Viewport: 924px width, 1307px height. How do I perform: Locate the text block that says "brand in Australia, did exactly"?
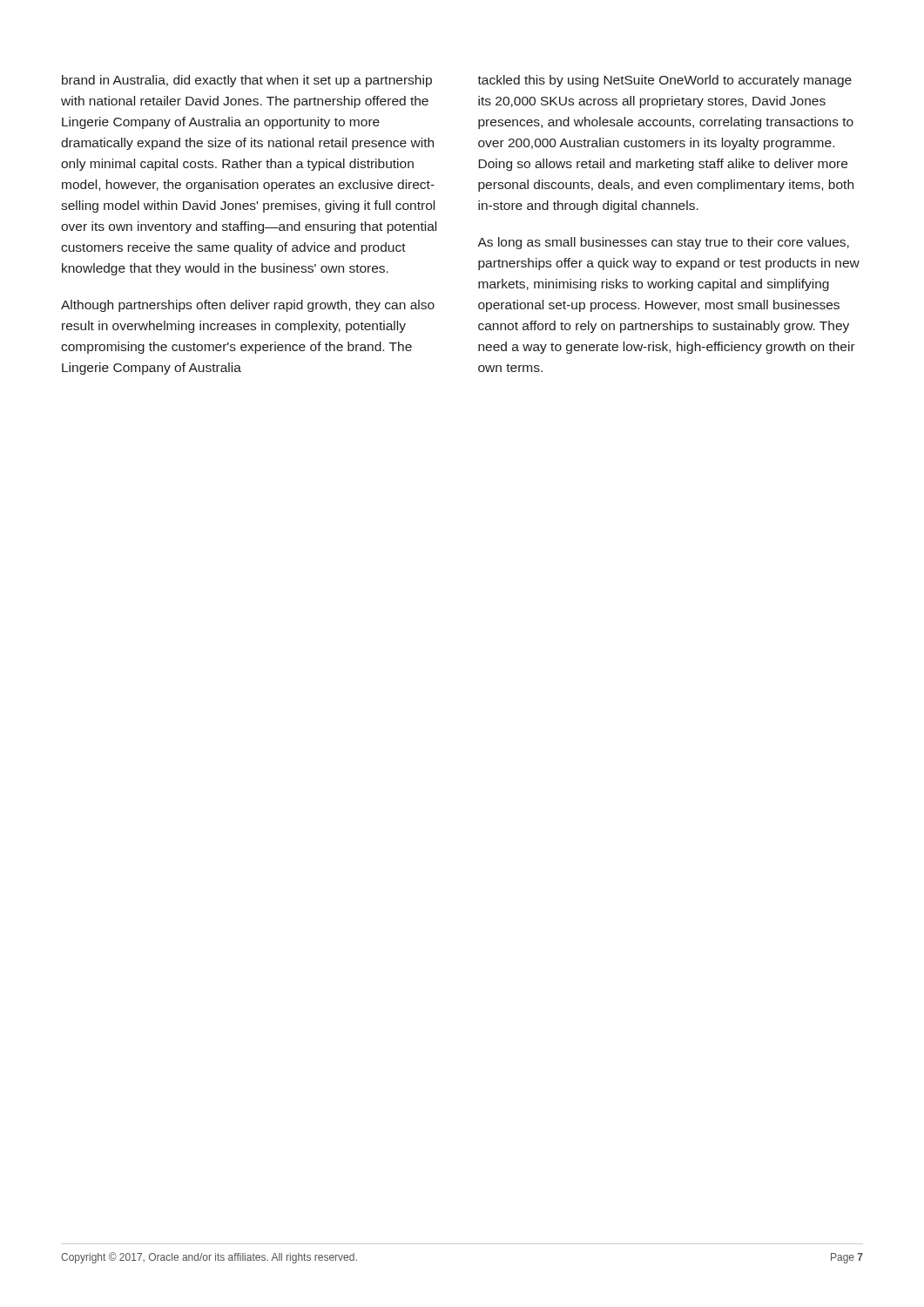254,224
